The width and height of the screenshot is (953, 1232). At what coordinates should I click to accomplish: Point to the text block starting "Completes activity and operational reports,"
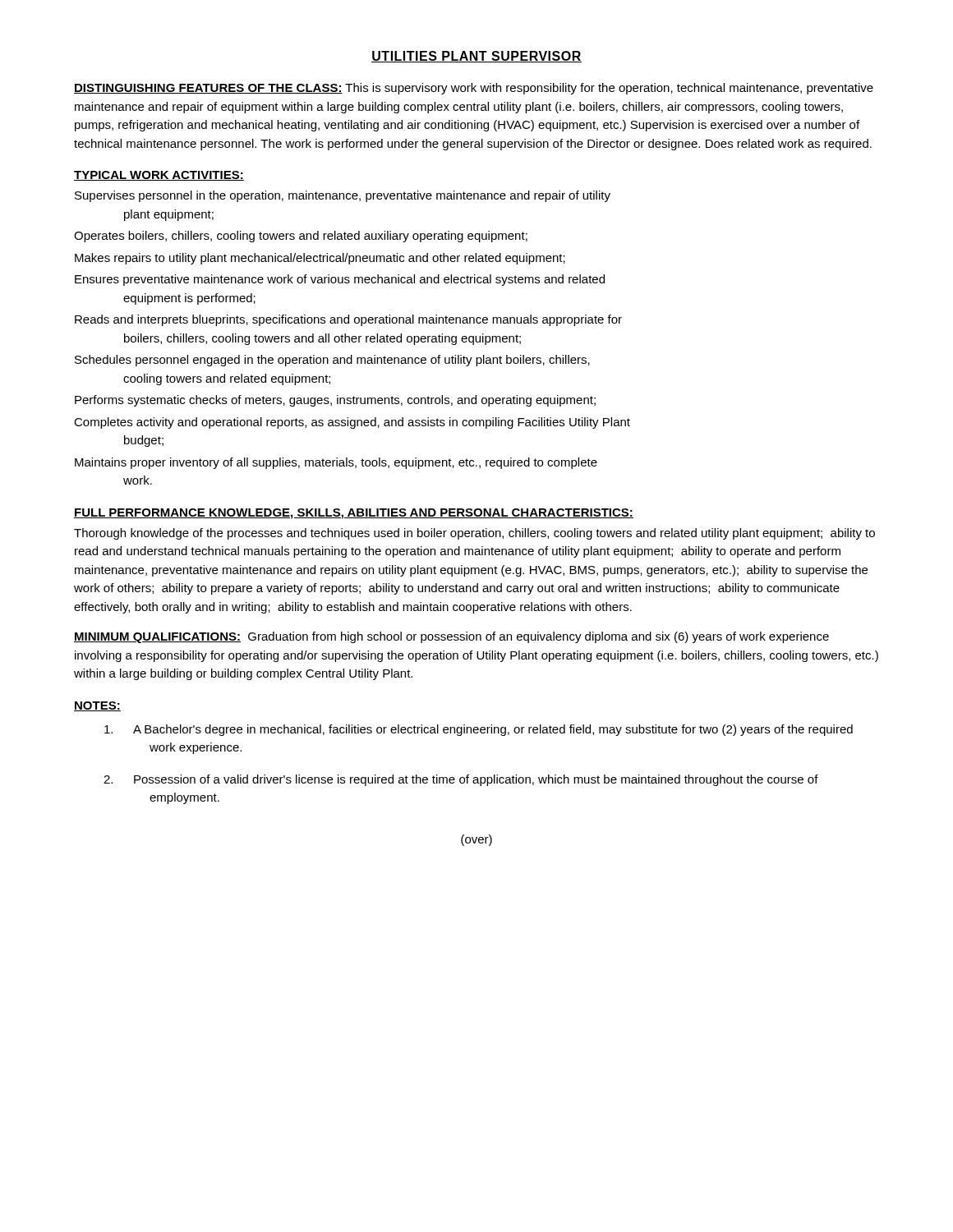(x=352, y=431)
